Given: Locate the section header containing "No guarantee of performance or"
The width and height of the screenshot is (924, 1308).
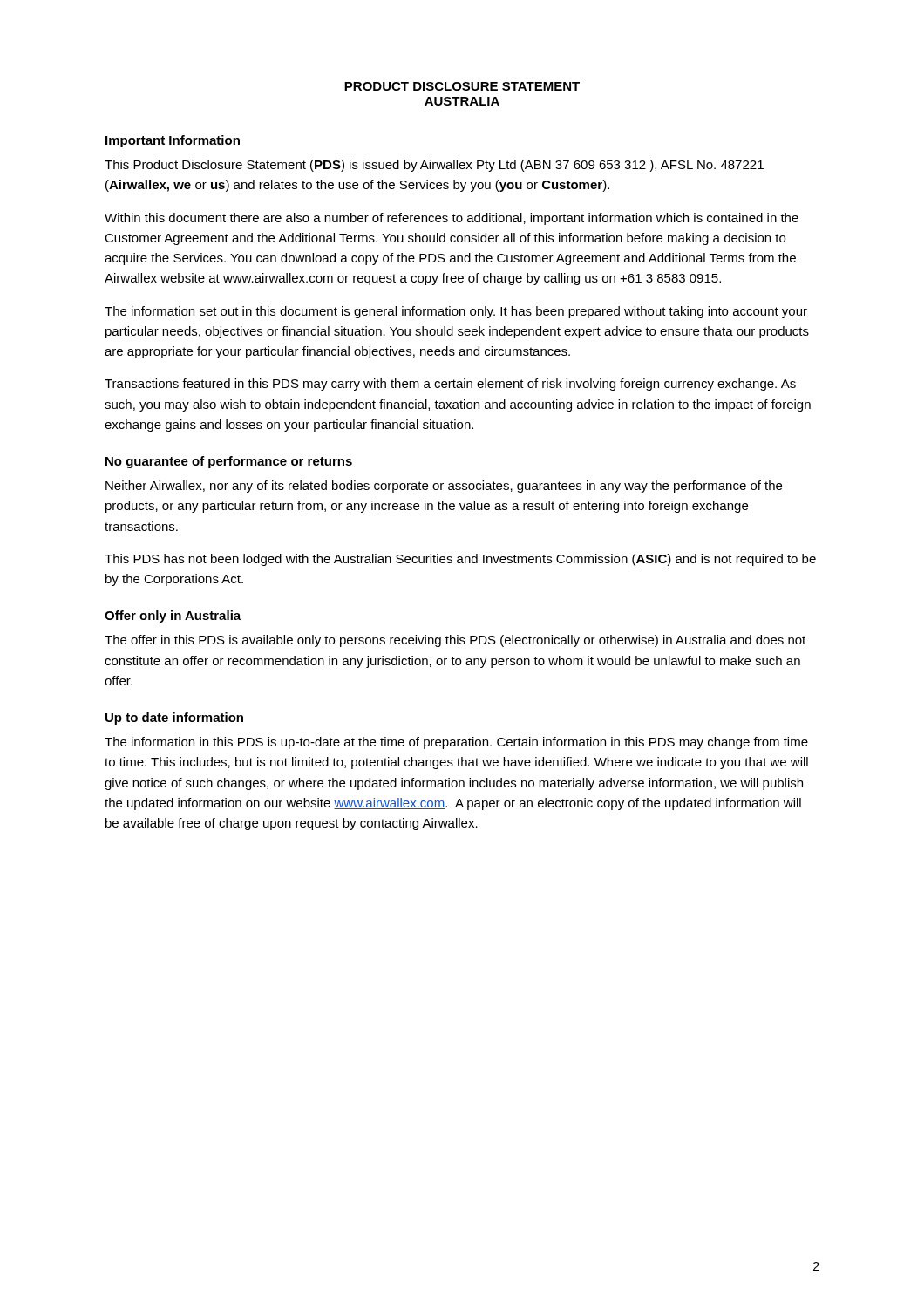Looking at the screenshot, I should pos(229,461).
